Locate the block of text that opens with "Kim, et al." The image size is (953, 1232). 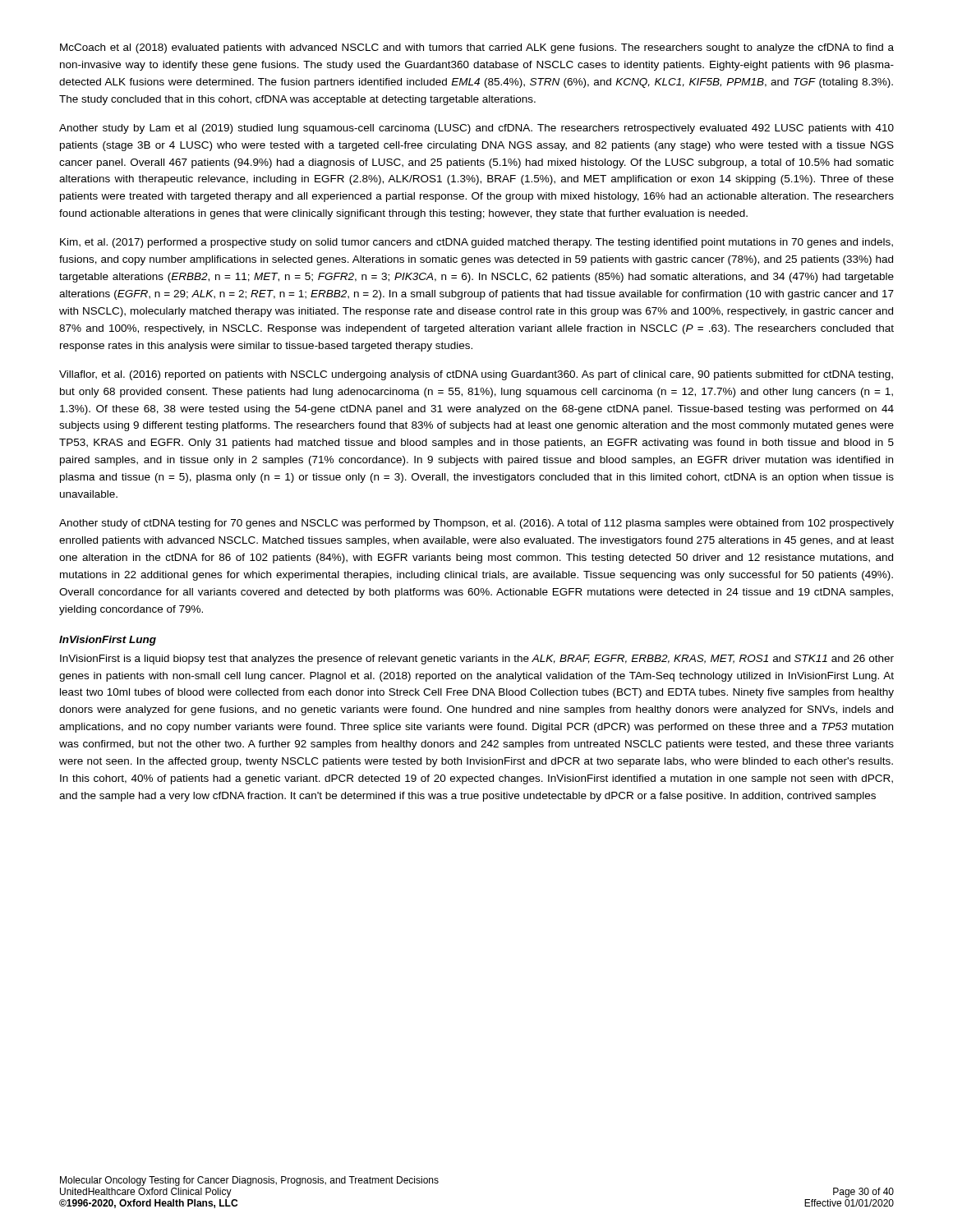(x=476, y=294)
